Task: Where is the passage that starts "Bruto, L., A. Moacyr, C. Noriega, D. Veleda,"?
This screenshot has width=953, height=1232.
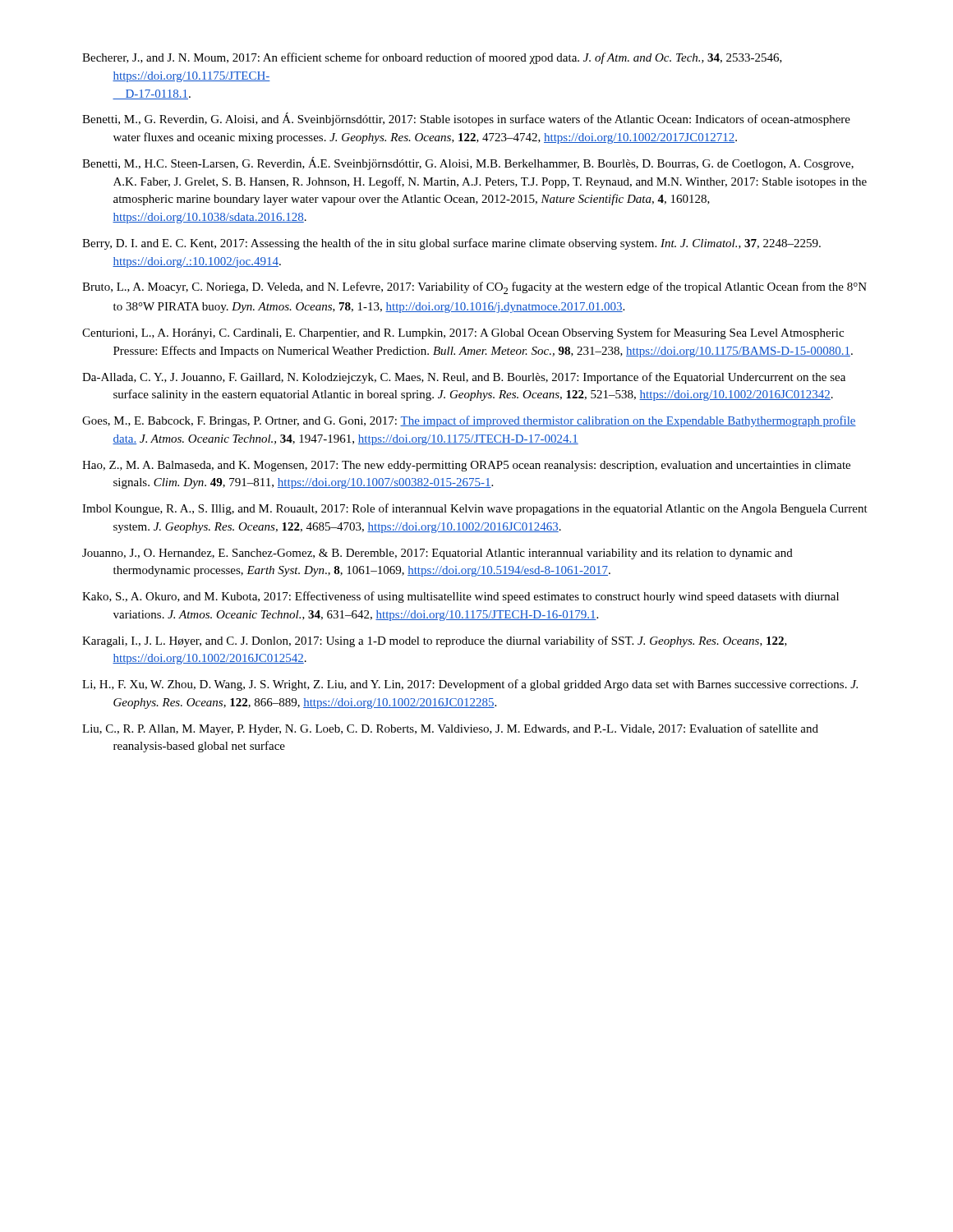Action: coord(474,297)
